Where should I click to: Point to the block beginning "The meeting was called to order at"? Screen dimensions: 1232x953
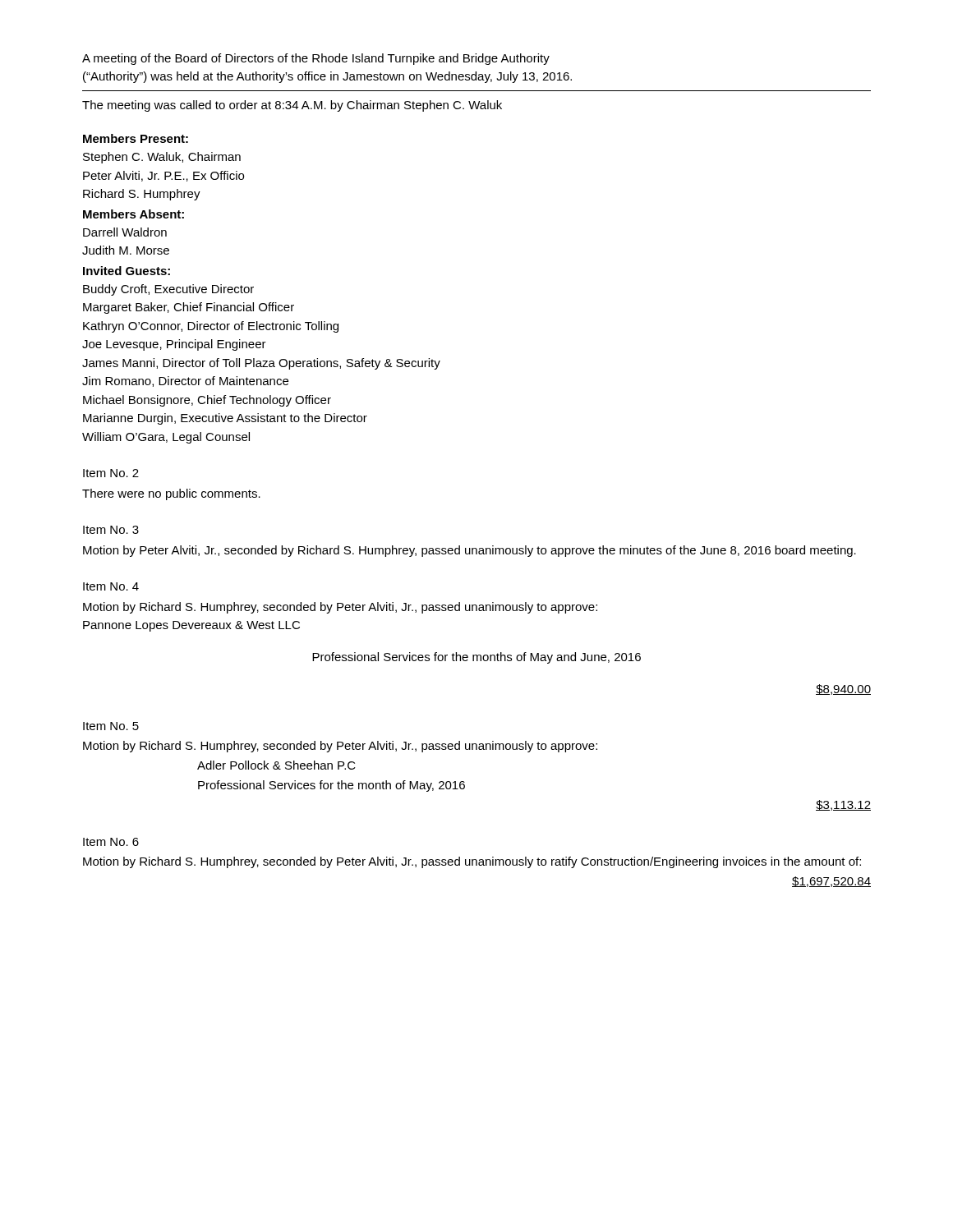coord(476,105)
